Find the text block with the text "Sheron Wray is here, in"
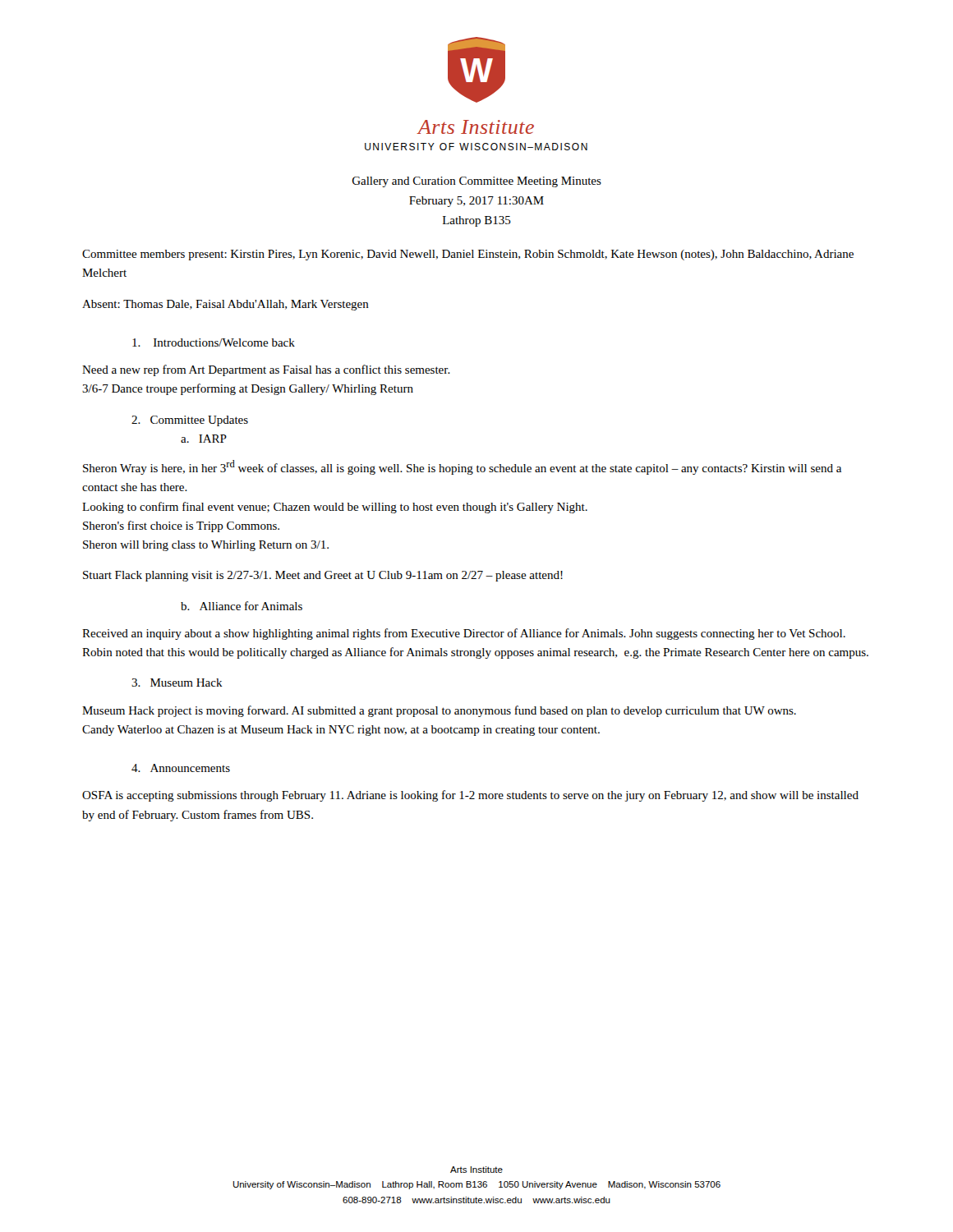Screen dimensions: 1232x953 462,505
